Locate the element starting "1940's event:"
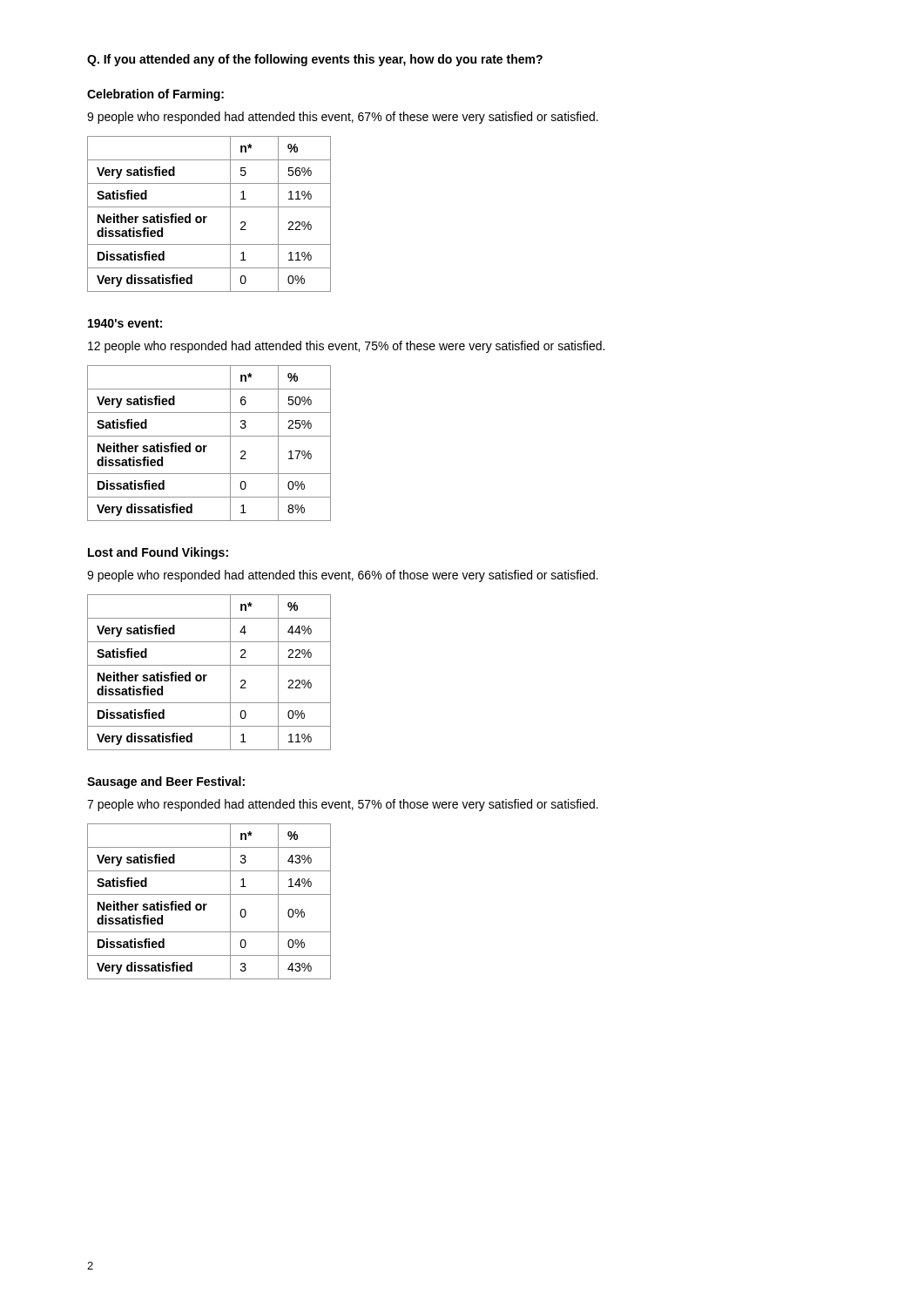The width and height of the screenshot is (924, 1307). click(x=125, y=323)
